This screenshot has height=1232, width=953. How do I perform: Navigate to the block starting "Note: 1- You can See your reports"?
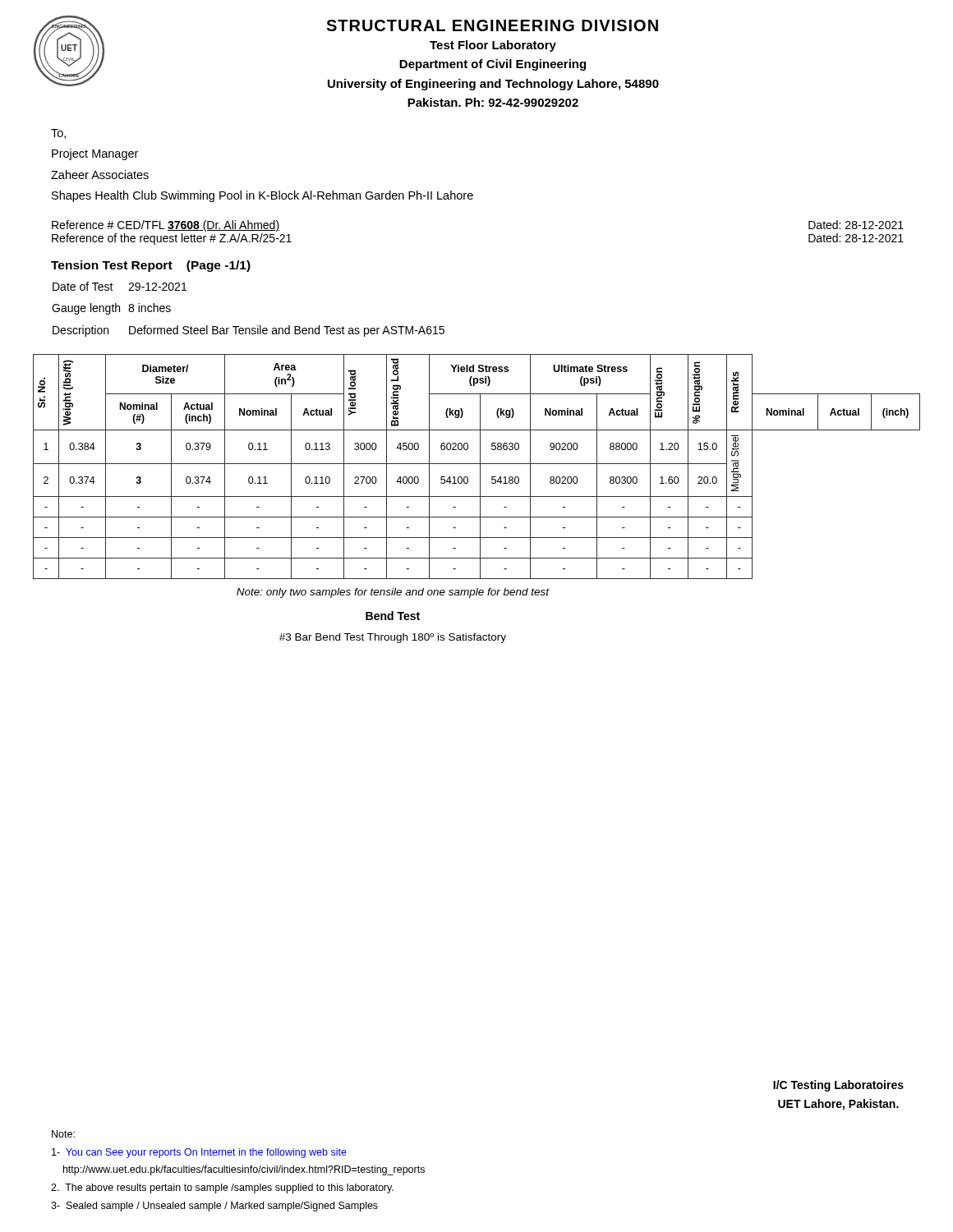[x=238, y=1170]
